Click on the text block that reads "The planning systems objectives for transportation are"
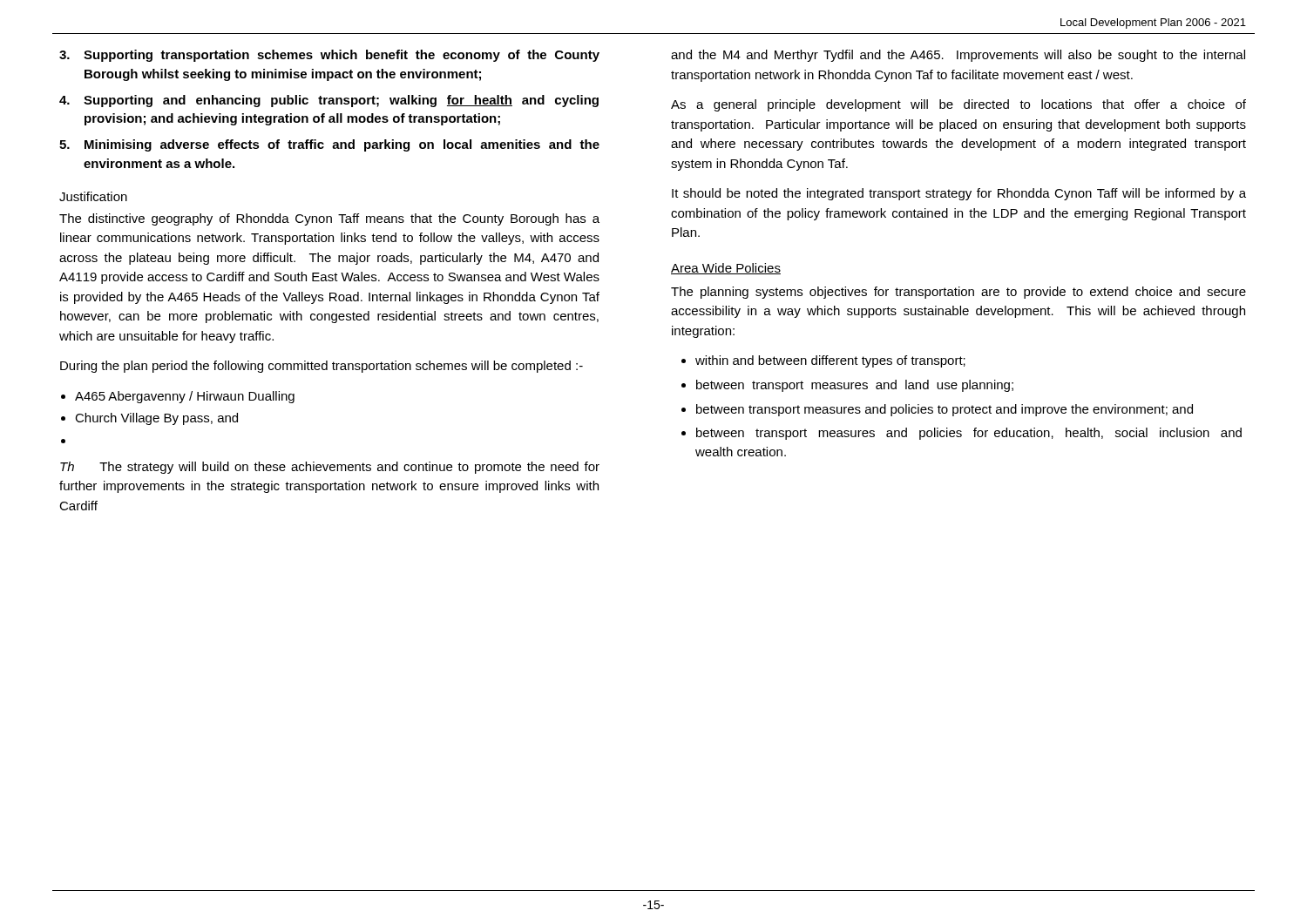1307x924 pixels. coord(958,310)
